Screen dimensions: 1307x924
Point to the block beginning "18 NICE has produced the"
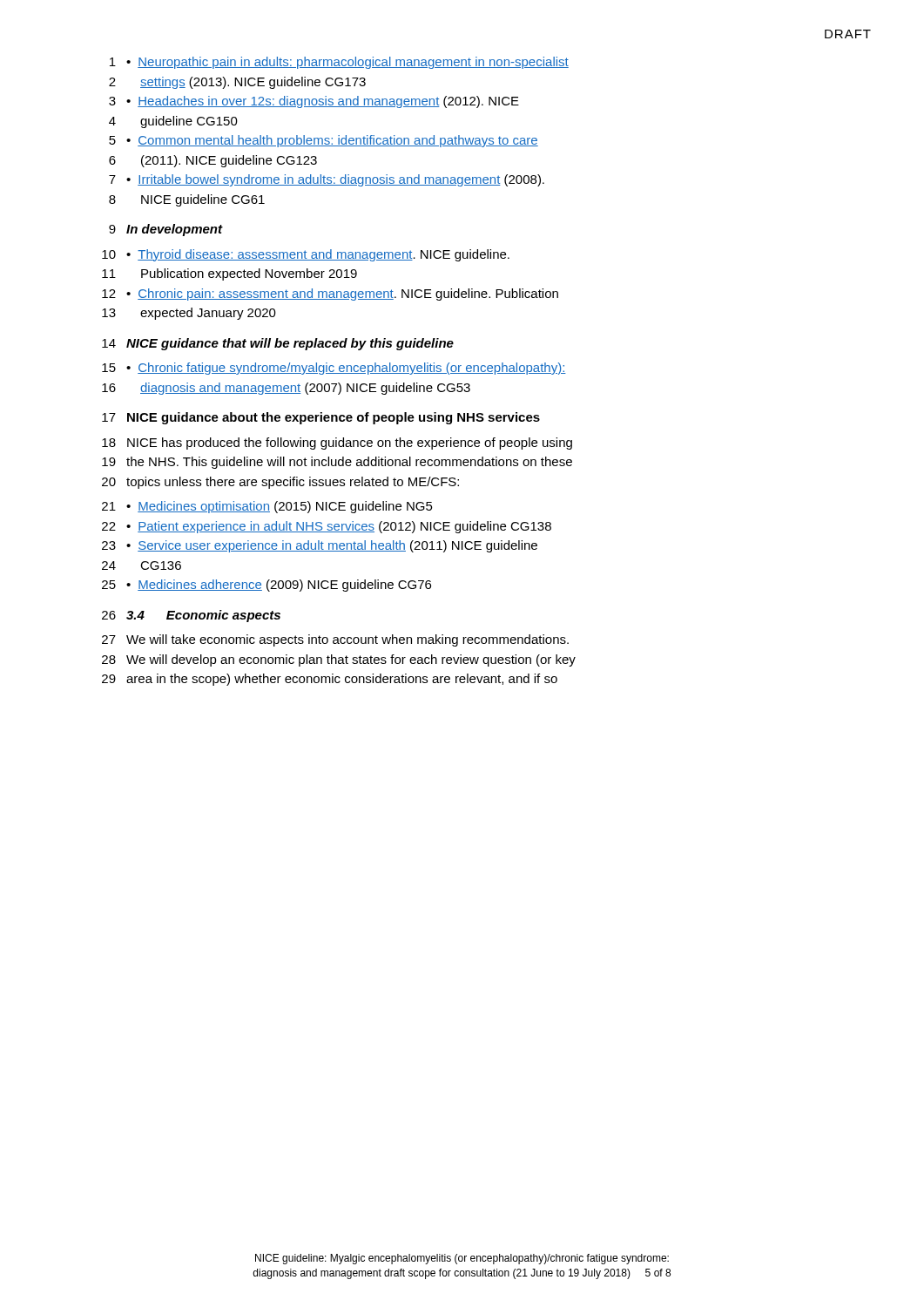click(477, 462)
